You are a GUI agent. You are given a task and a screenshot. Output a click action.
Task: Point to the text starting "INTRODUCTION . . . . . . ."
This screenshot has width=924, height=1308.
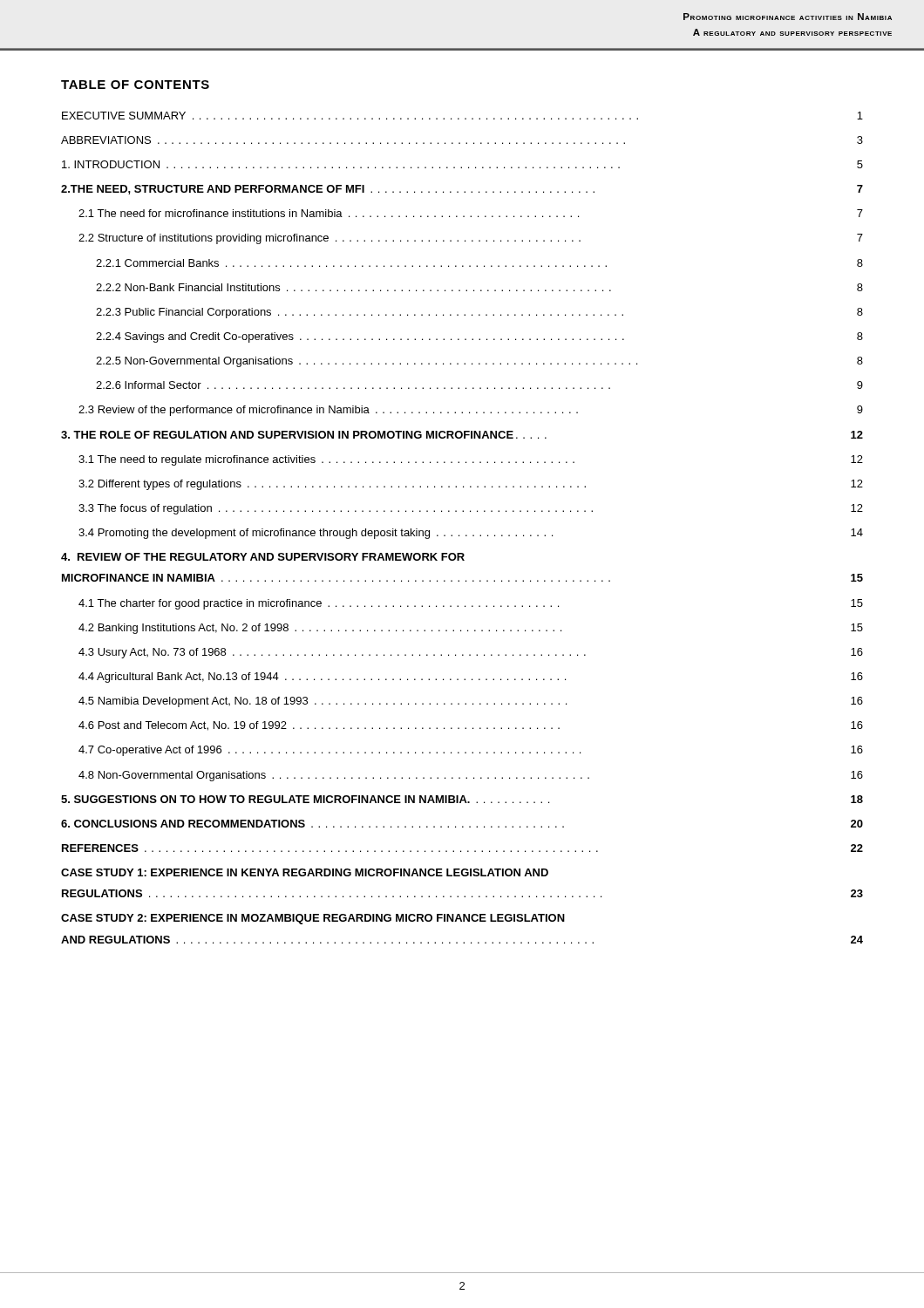click(x=462, y=165)
